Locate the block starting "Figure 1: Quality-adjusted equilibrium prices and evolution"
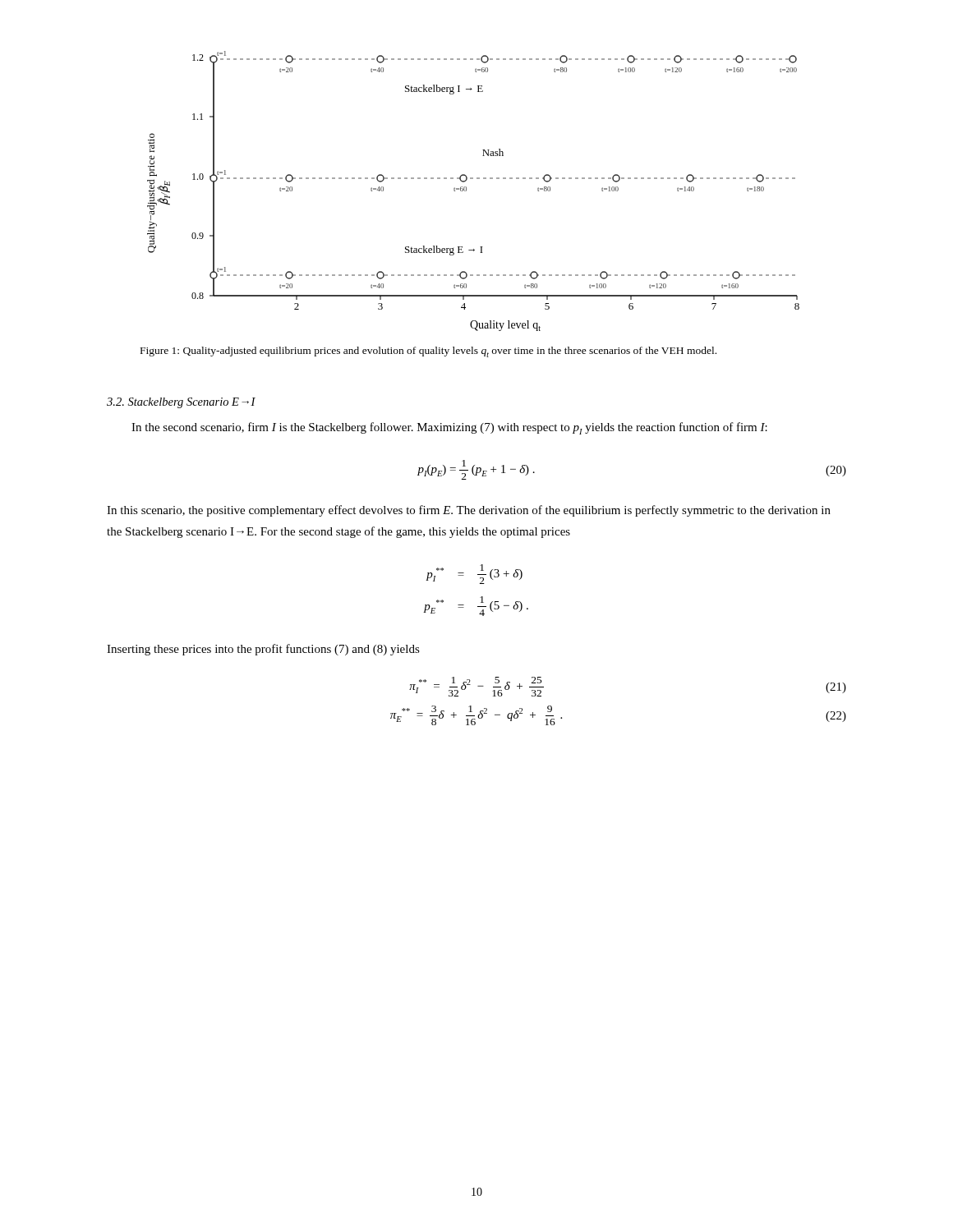 click(429, 351)
